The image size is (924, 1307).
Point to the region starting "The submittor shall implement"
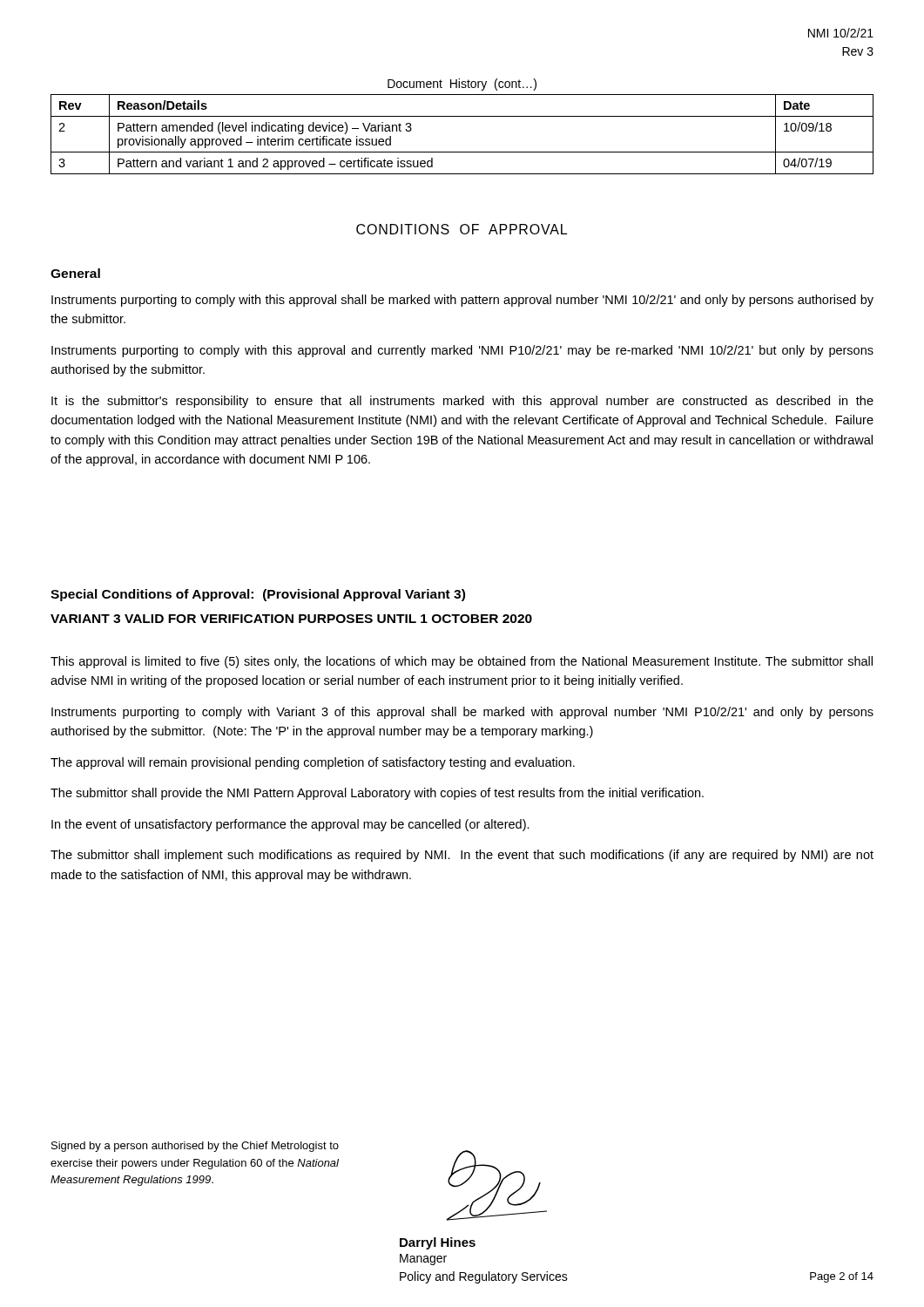click(462, 865)
